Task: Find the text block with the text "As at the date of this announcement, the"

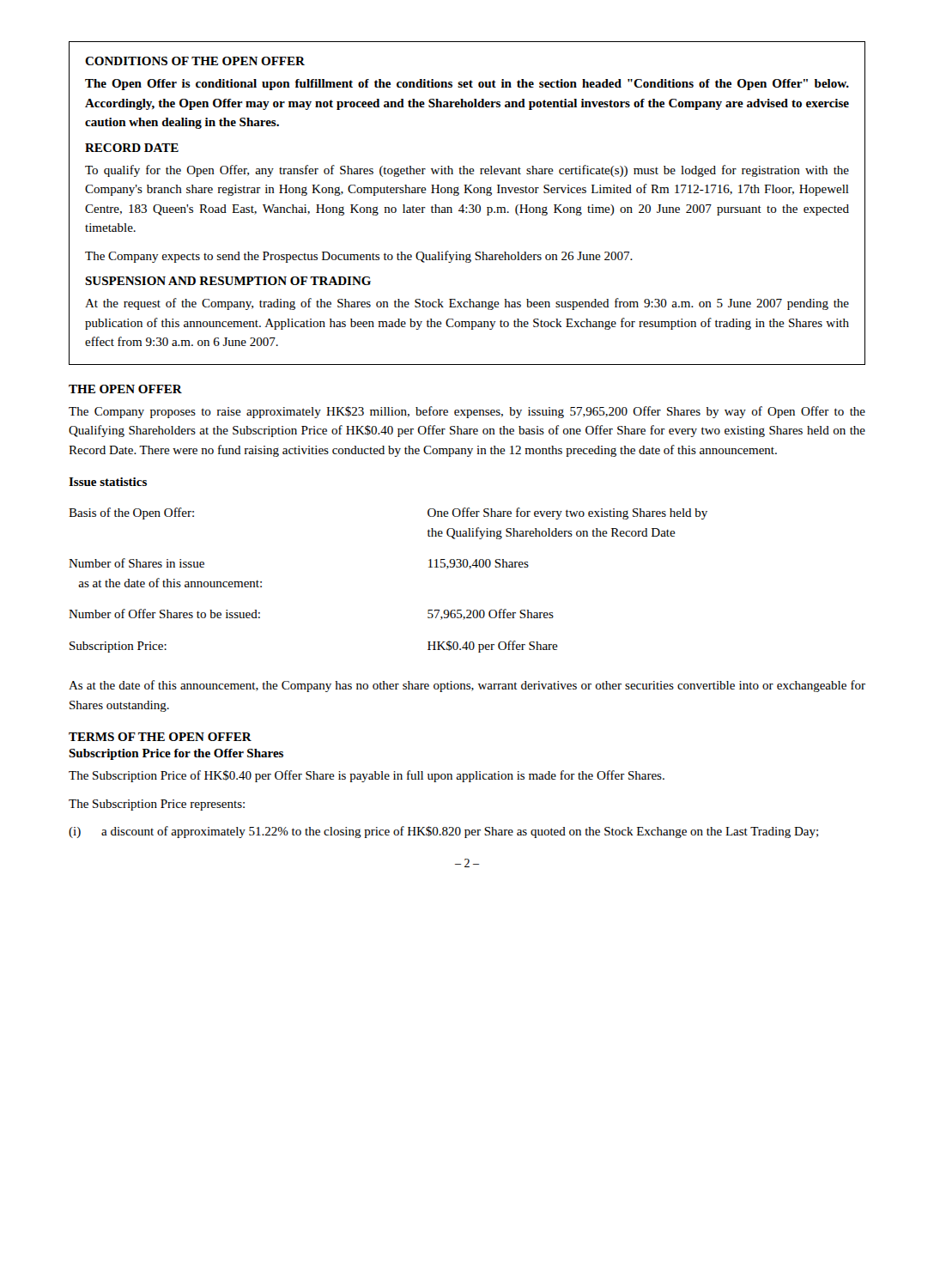Action: (467, 695)
